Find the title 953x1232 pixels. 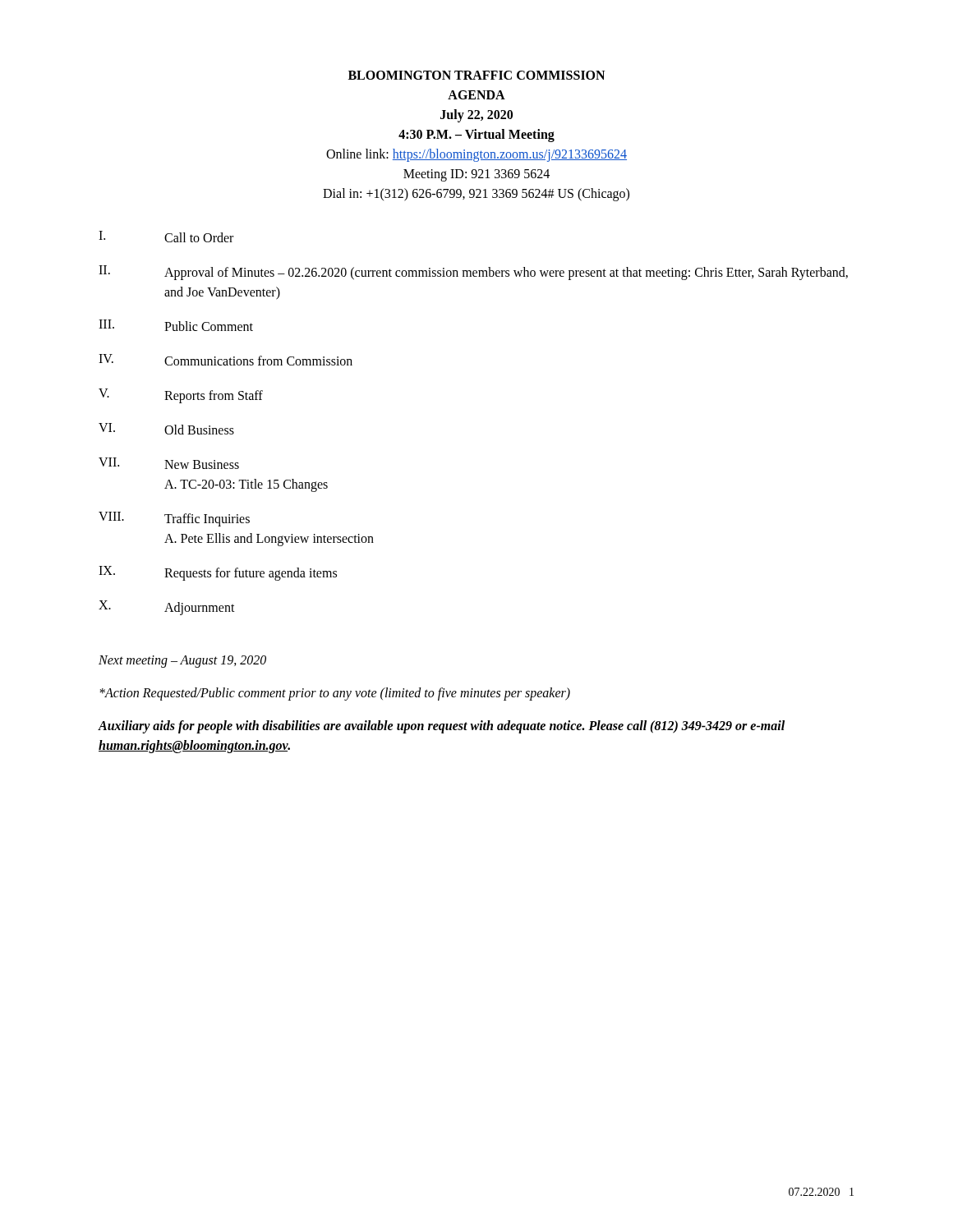tap(476, 135)
